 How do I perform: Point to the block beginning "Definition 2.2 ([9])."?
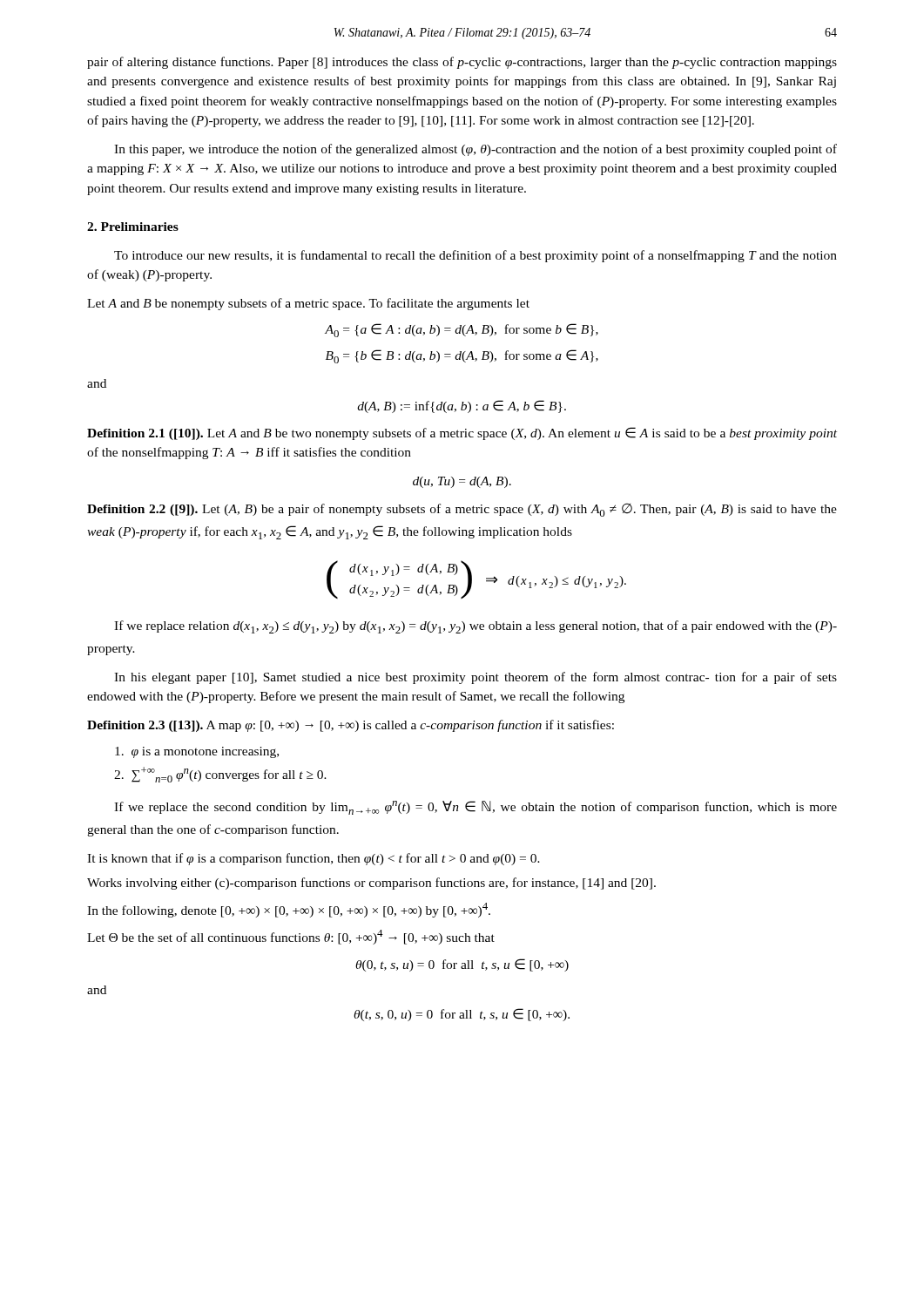(462, 522)
